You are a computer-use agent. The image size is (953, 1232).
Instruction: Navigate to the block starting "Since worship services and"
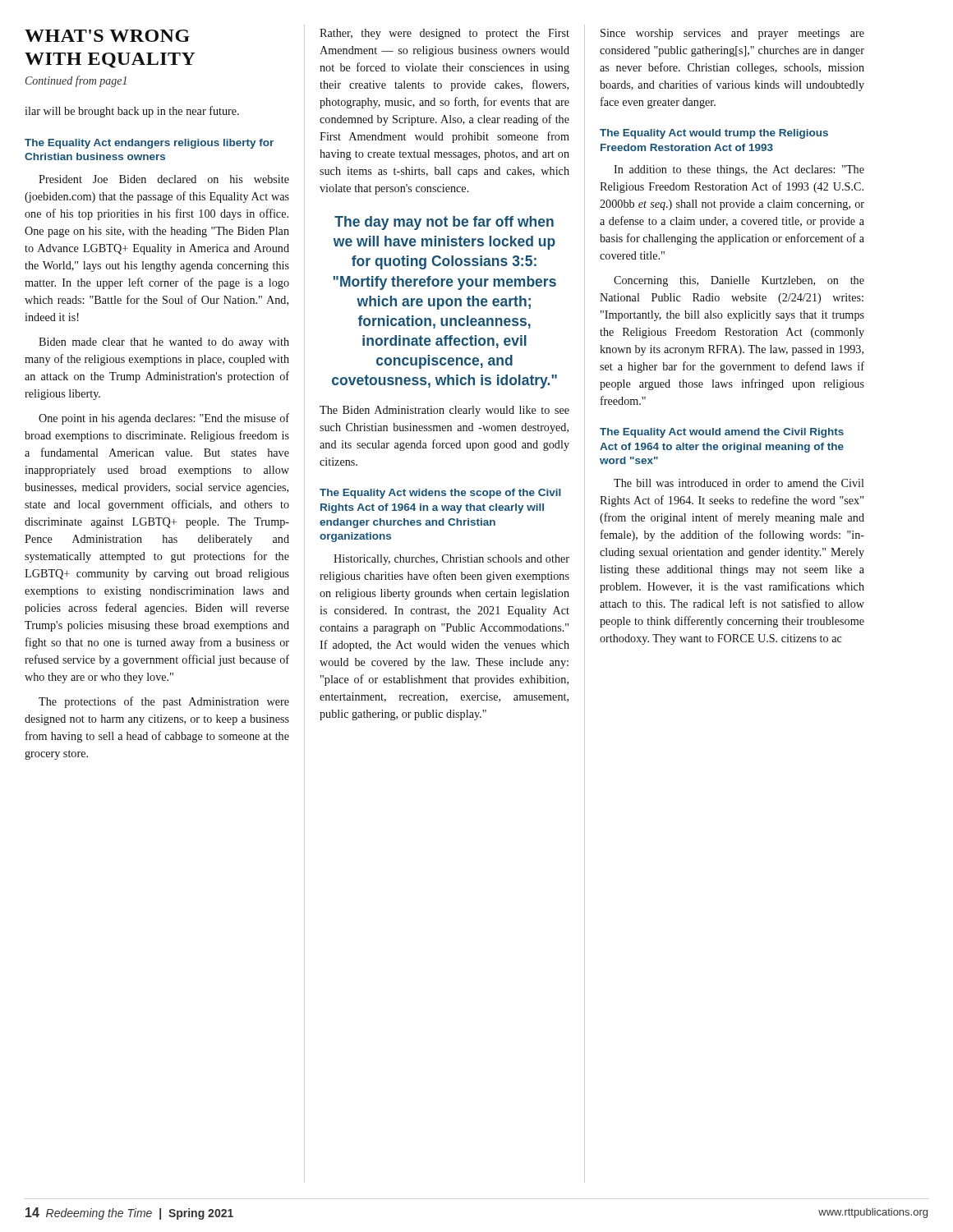(732, 68)
